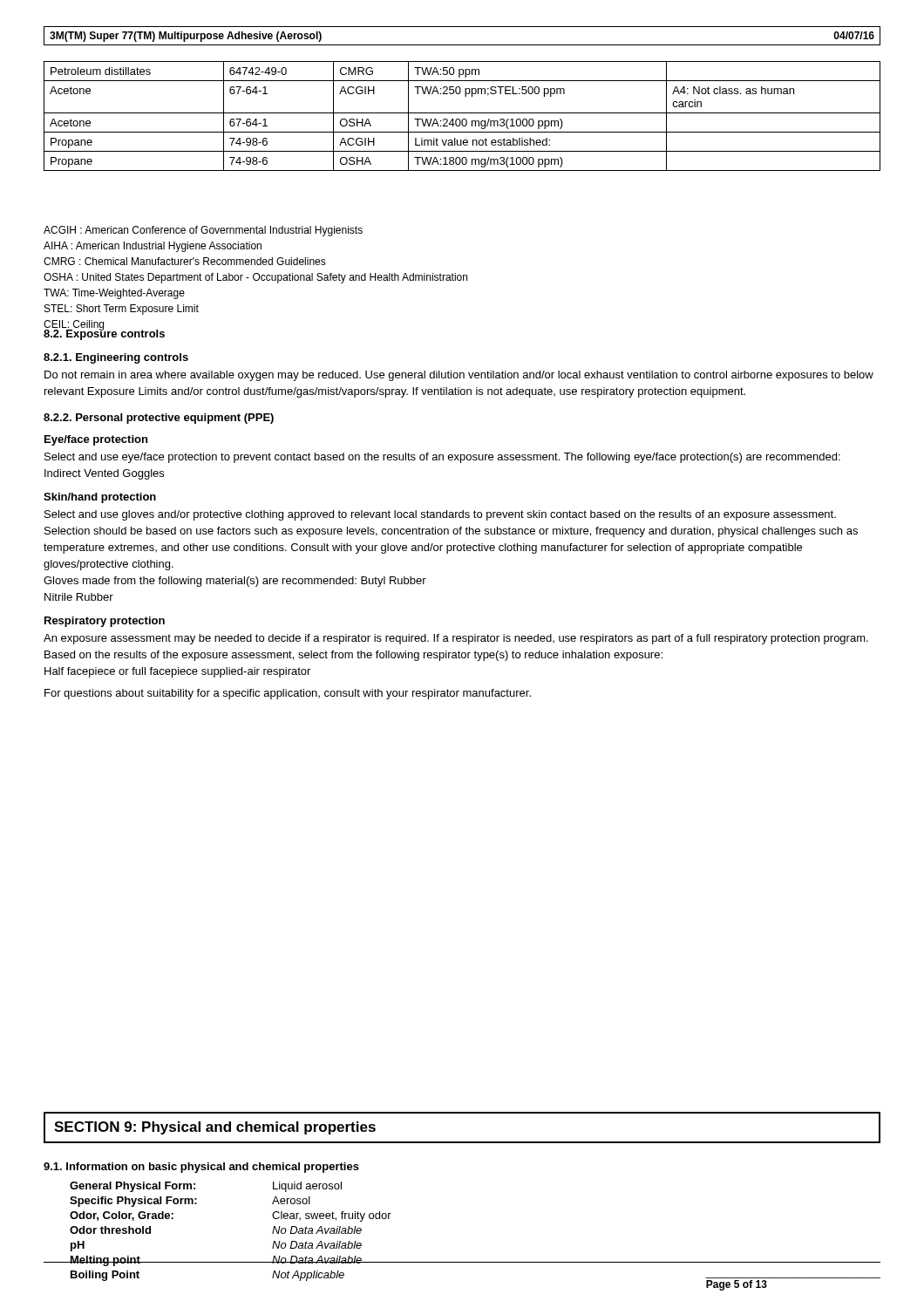Find the text block starting "An exposure assessment may be needed to decide"
Viewport: 924px width, 1308px height.
(x=462, y=666)
